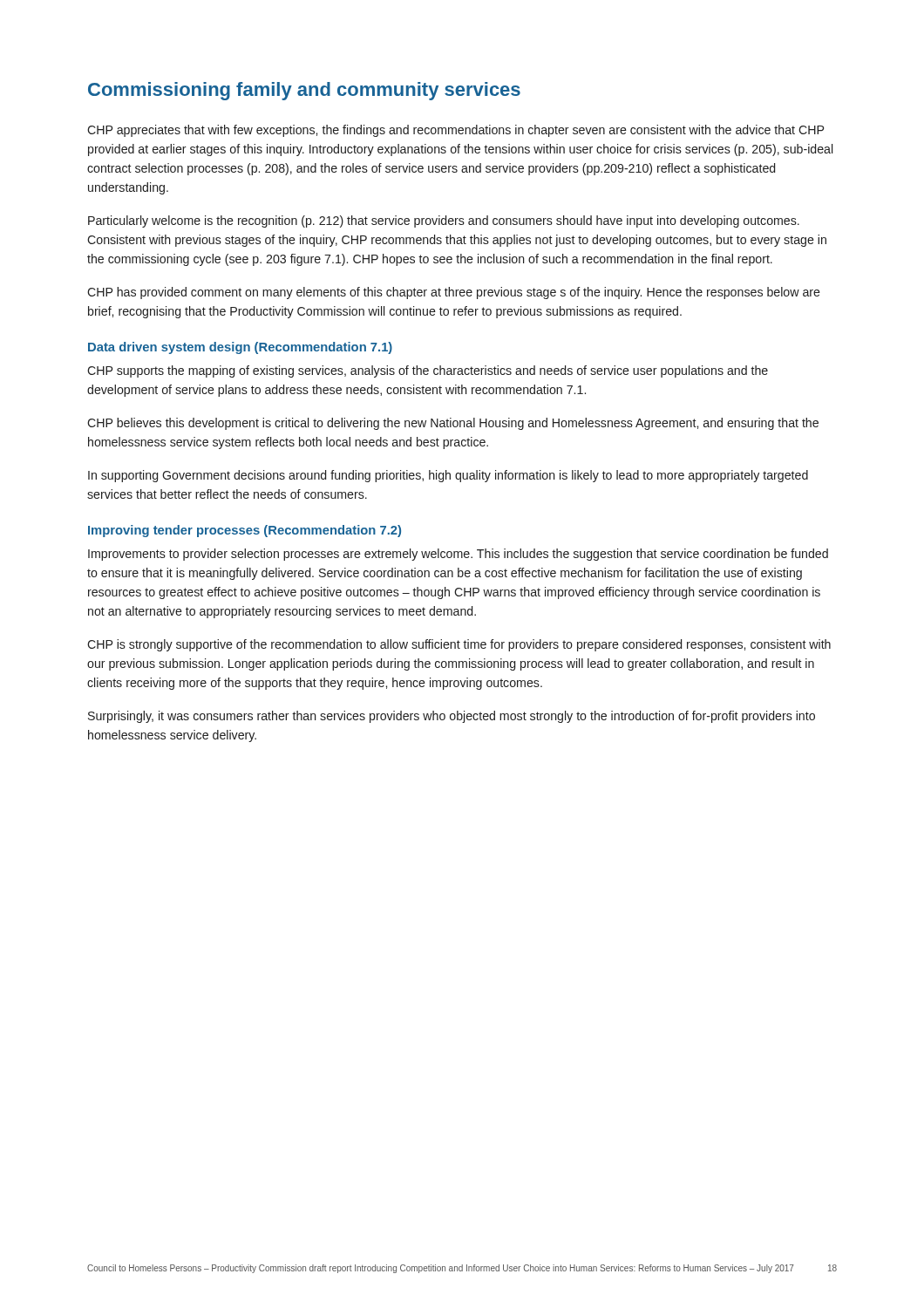924x1308 pixels.
Task: Where is the passage that starts "In supporting Government decisions around funding priorities, high"?
Action: coord(448,485)
